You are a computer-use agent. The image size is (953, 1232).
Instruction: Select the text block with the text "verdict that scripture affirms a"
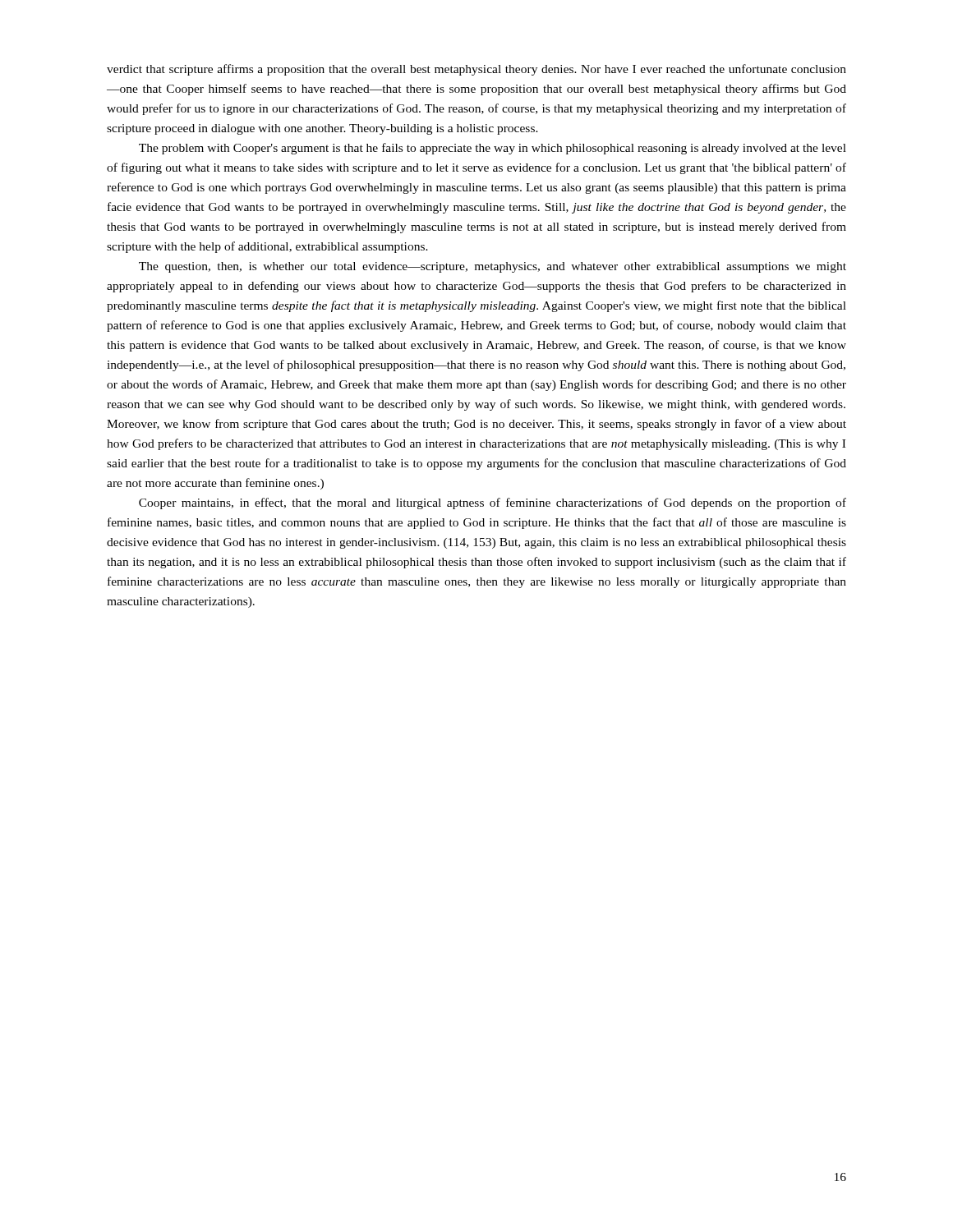point(476,335)
